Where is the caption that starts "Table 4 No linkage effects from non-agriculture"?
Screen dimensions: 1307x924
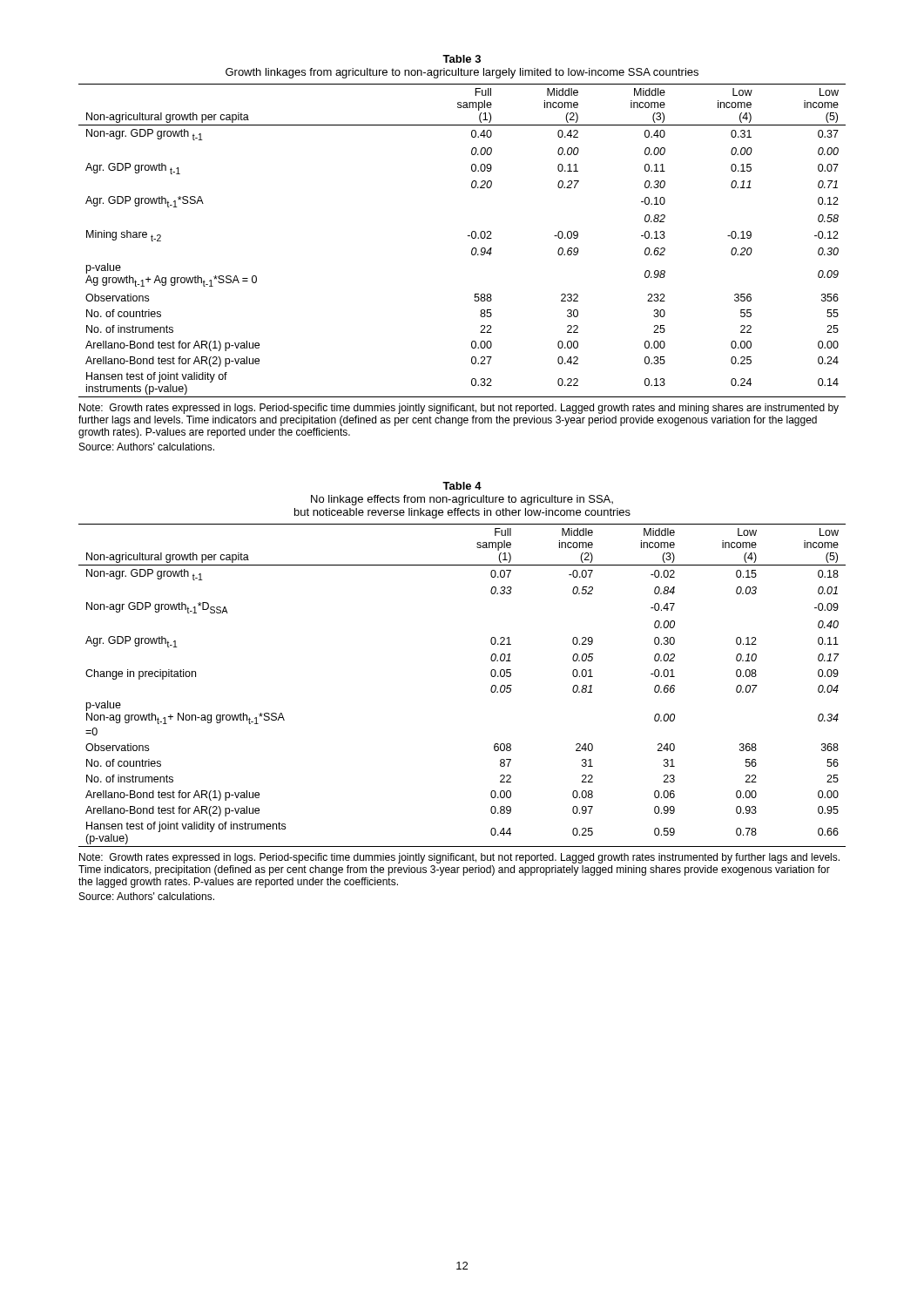tap(462, 498)
